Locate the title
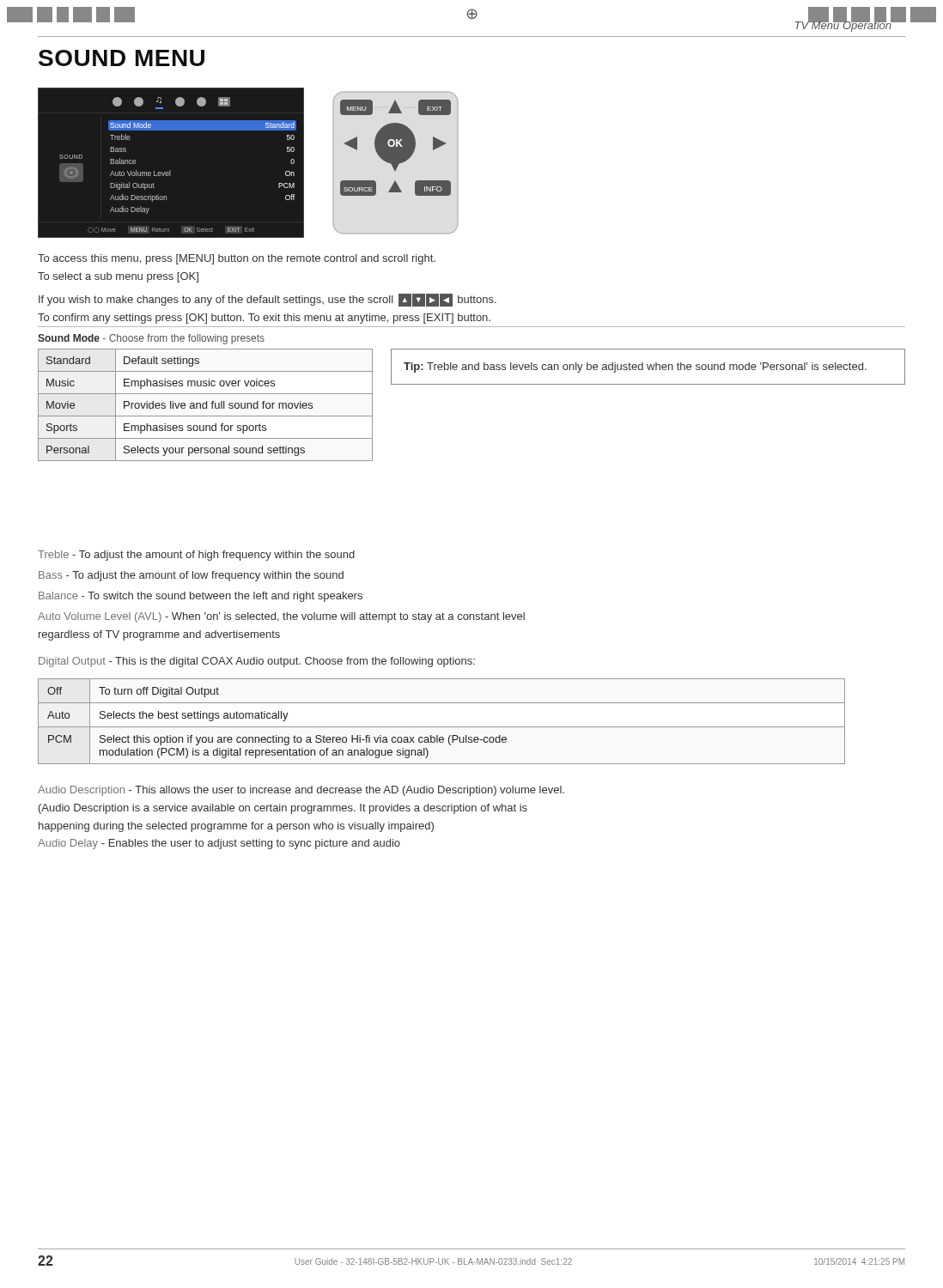Screen dimensions: 1288x943 tap(122, 58)
